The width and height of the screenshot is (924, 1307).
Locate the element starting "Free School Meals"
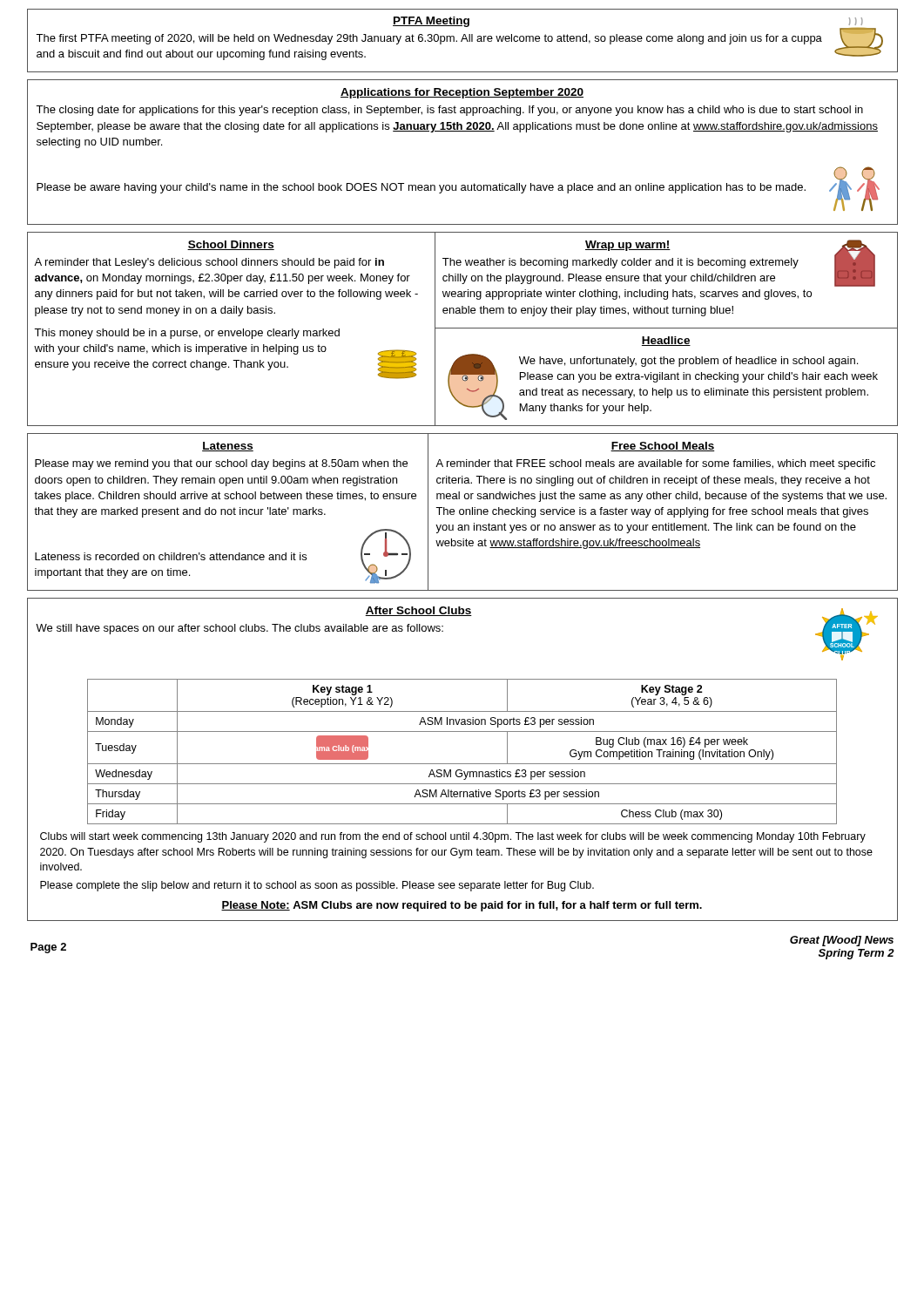coord(663,446)
